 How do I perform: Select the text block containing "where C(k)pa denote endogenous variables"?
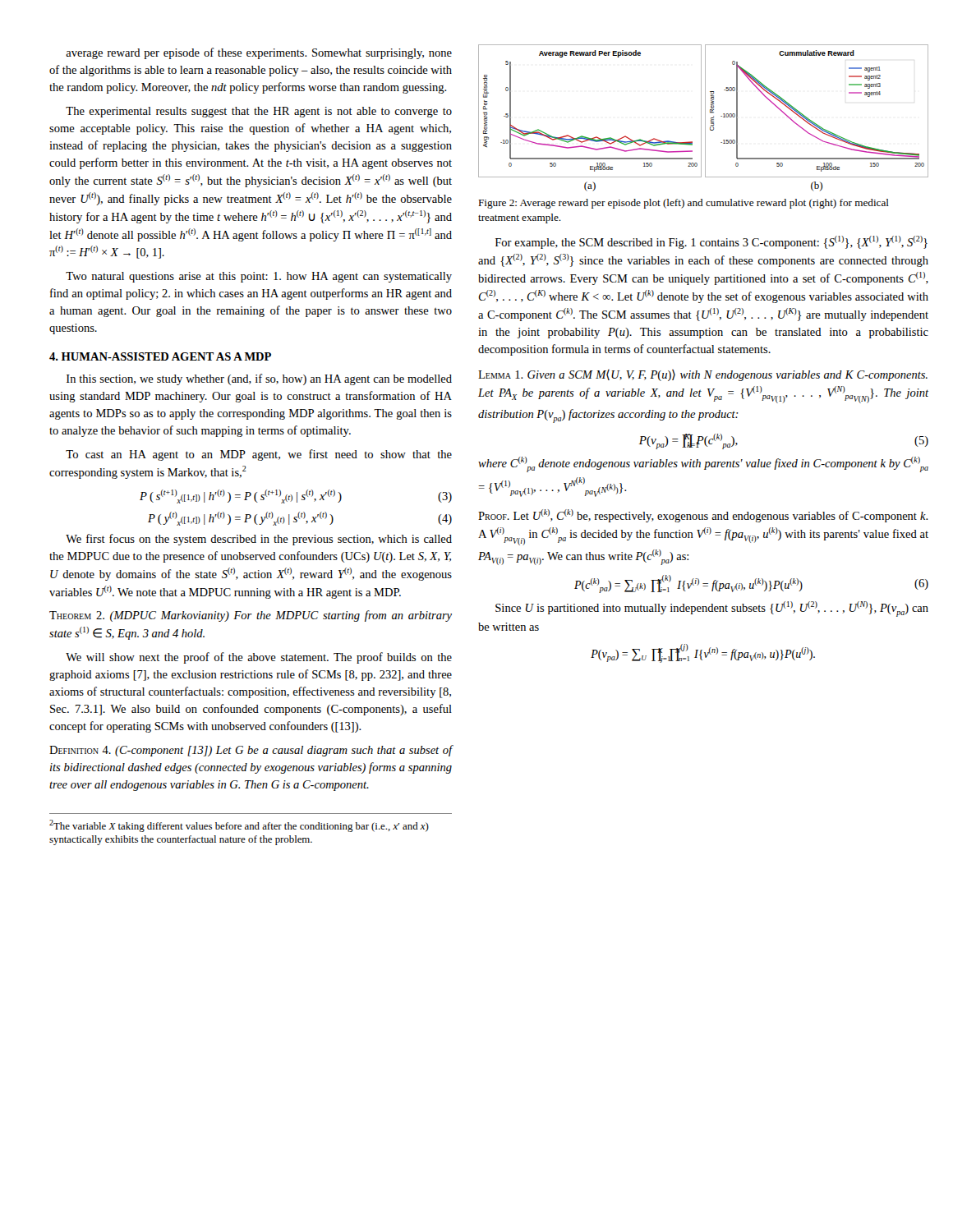(703, 477)
